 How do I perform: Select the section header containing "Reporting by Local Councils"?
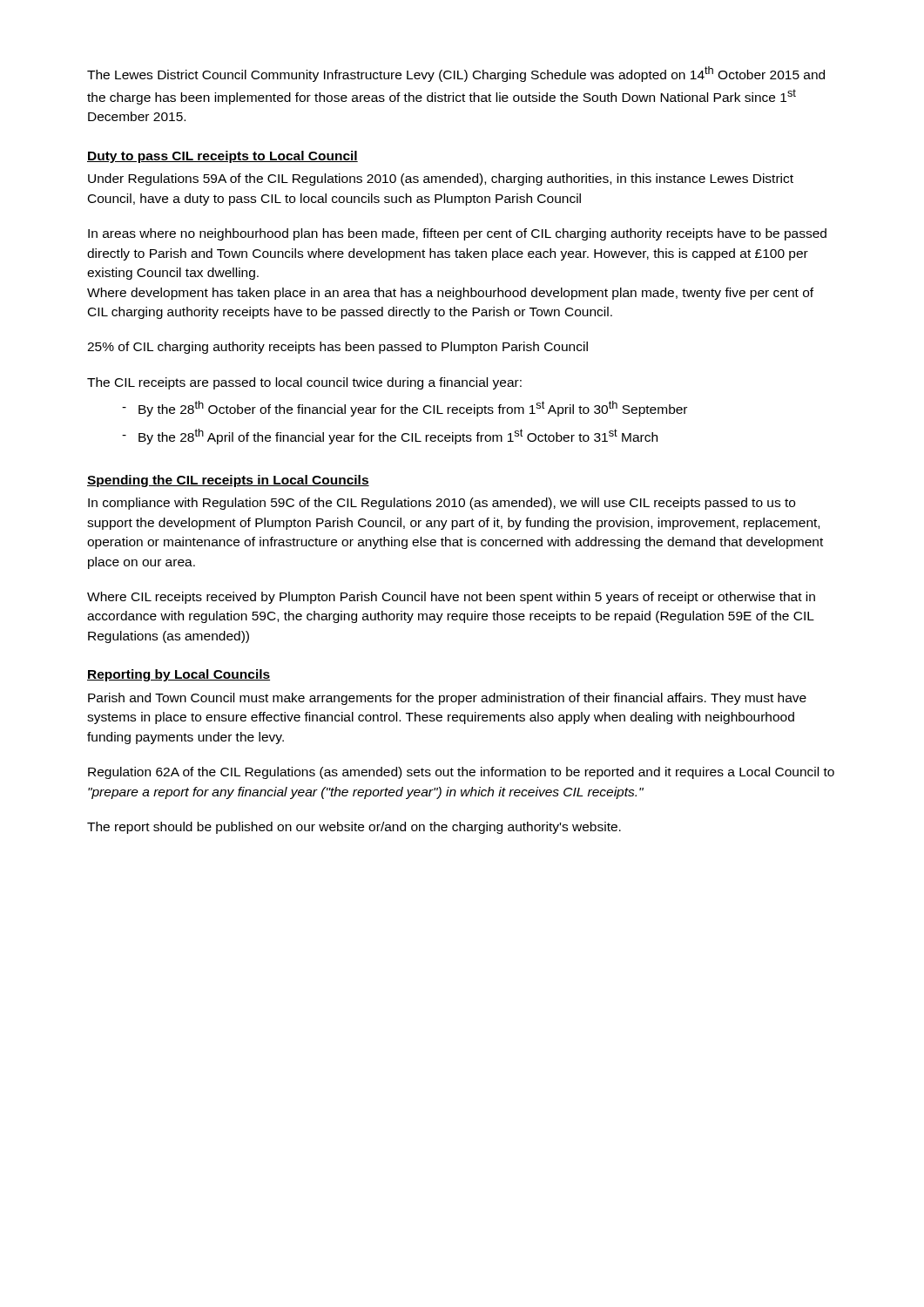179,674
